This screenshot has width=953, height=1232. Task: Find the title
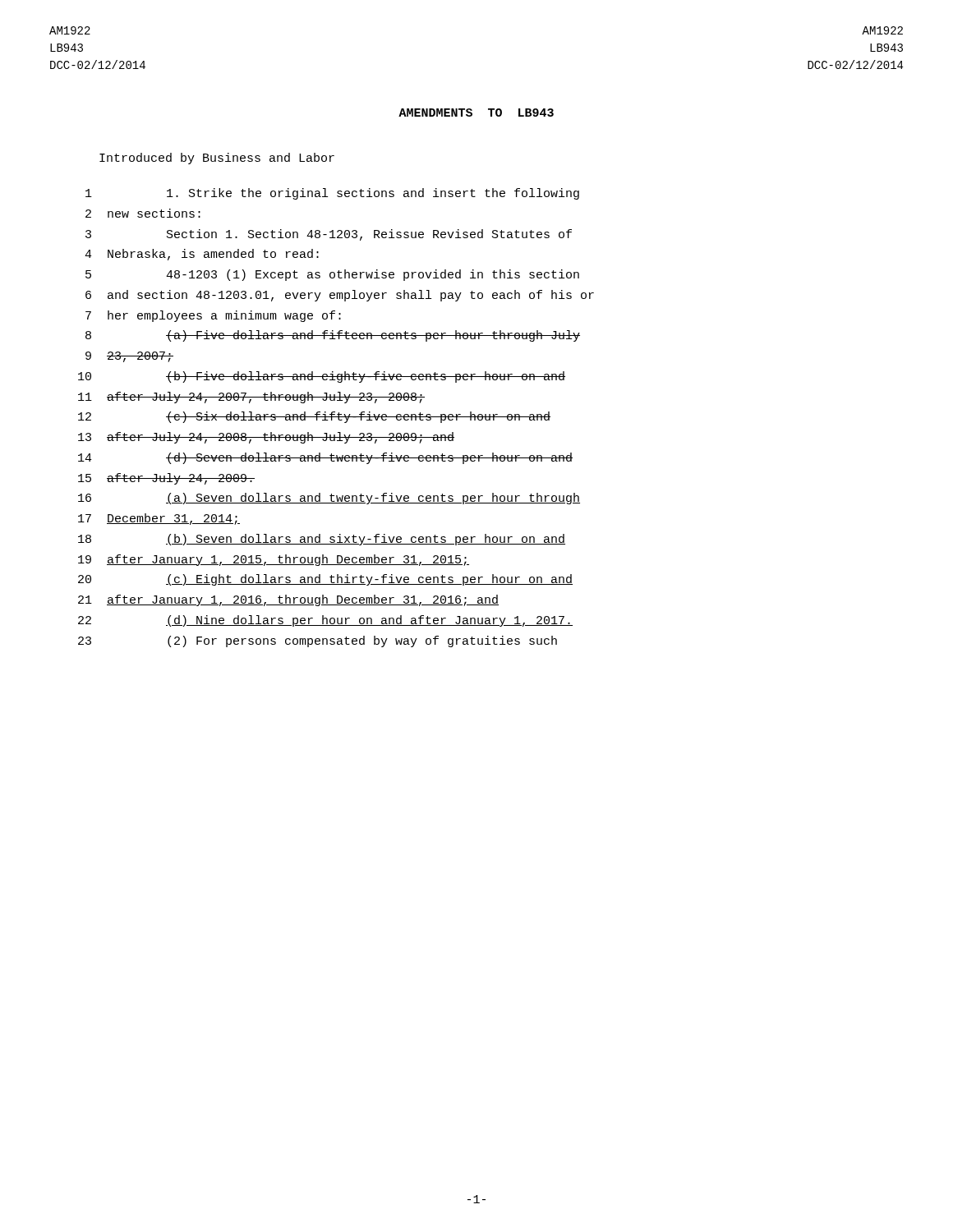coord(476,114)
